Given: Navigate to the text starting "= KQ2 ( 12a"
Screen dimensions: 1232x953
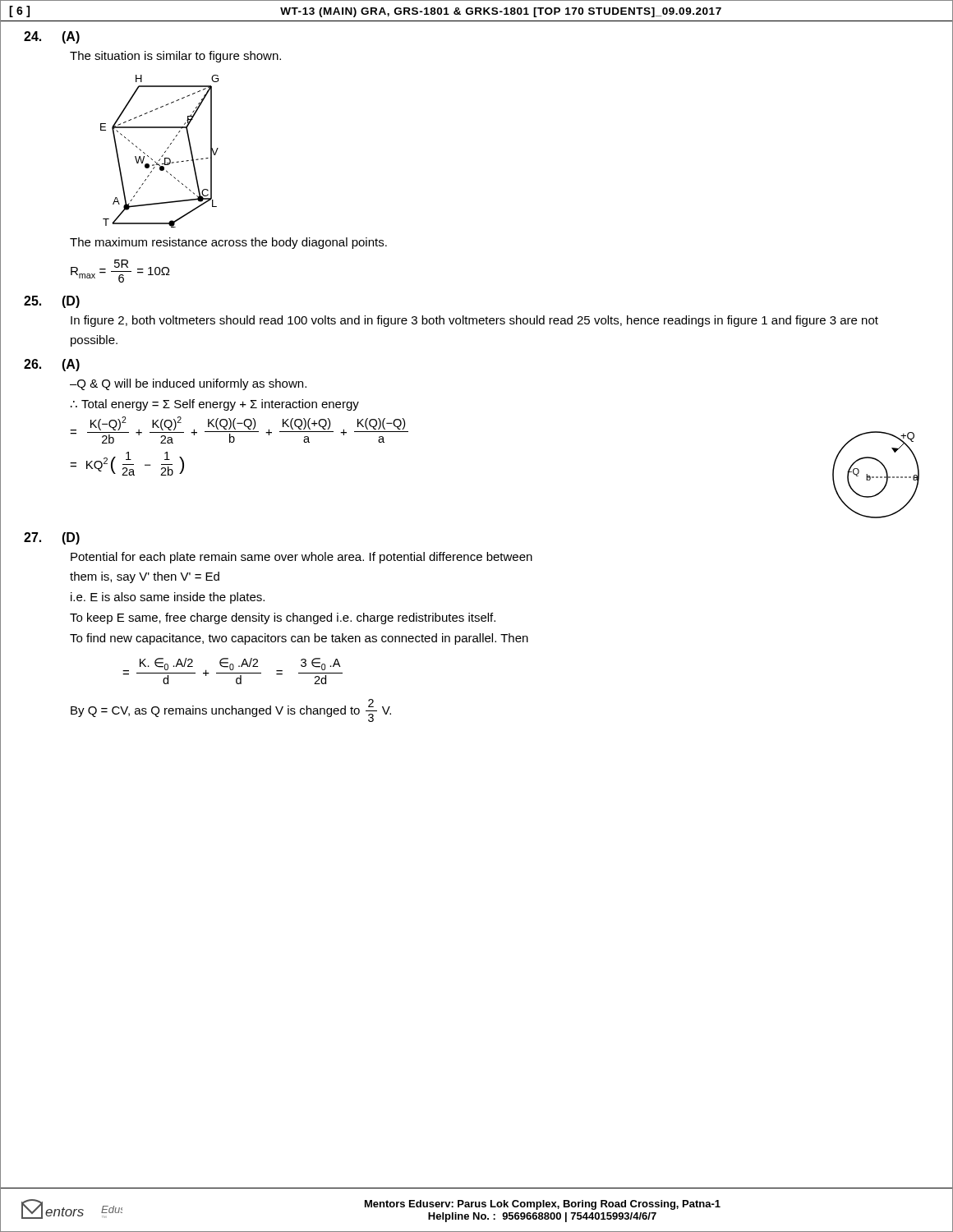Looking at the screenshot, I should pyautogui.click(x=128, y=464).
